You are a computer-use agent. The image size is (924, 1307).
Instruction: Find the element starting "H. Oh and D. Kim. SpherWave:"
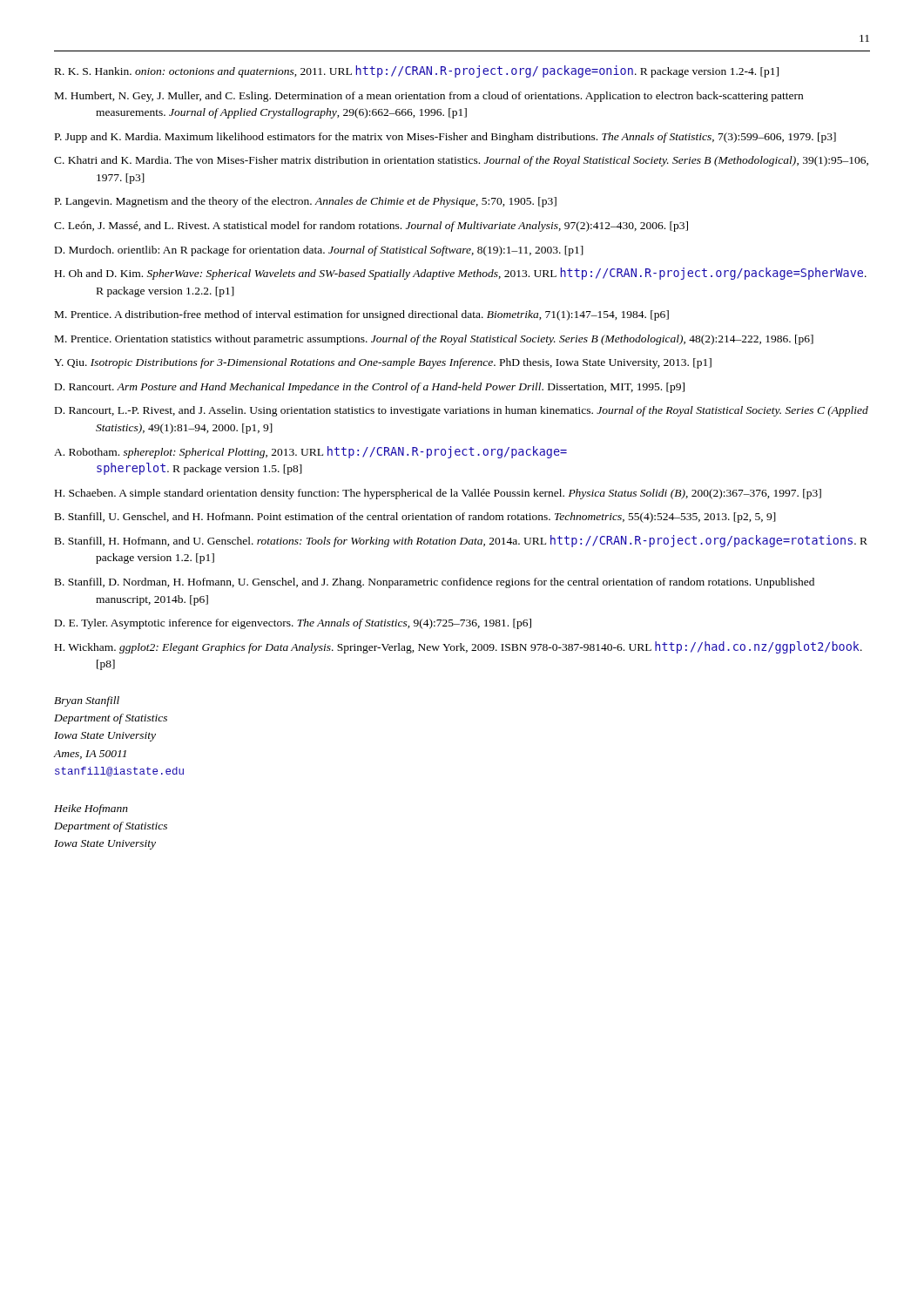pyautogui.click(x=460, y=281)
